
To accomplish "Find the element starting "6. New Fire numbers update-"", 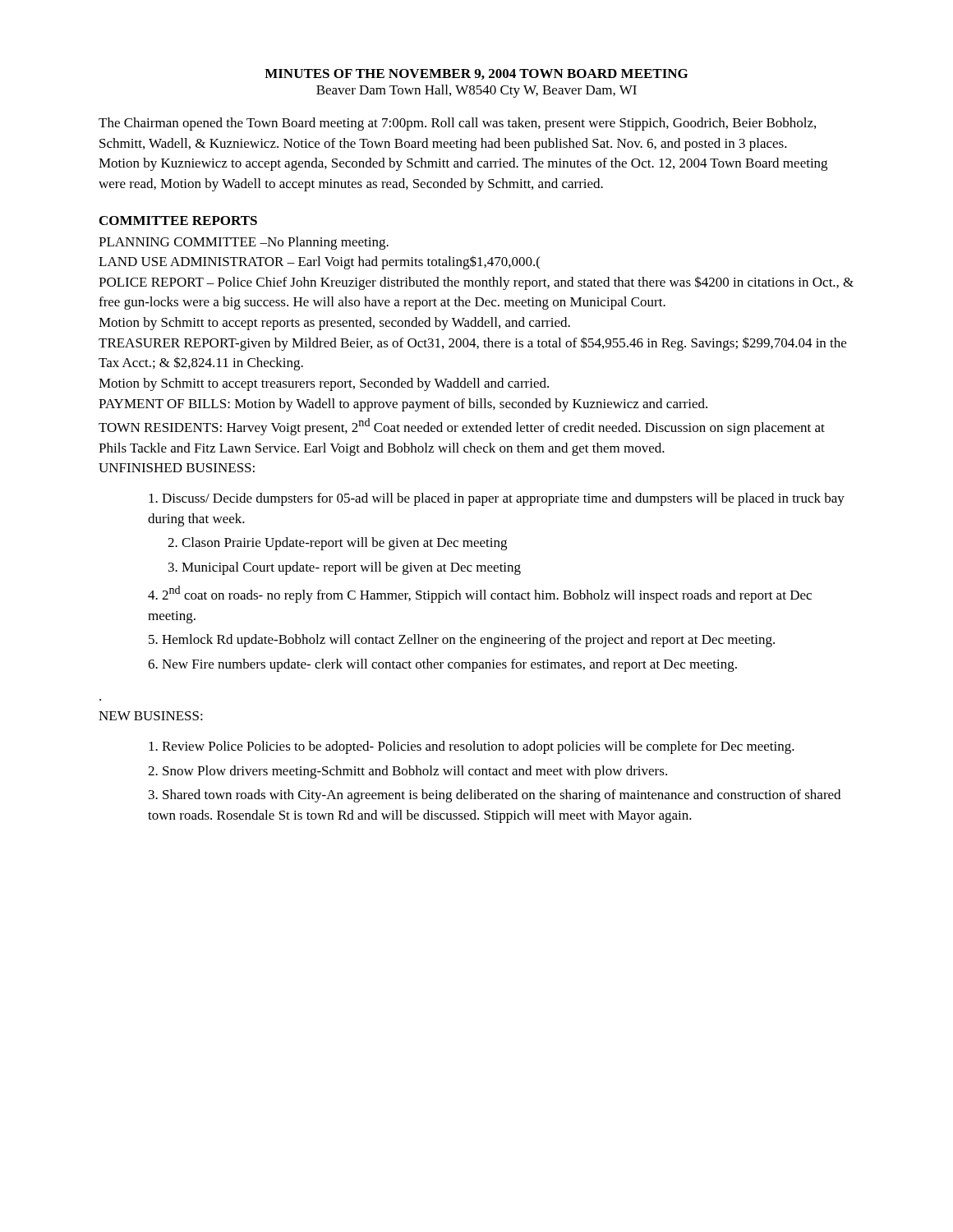I will 443,664.
